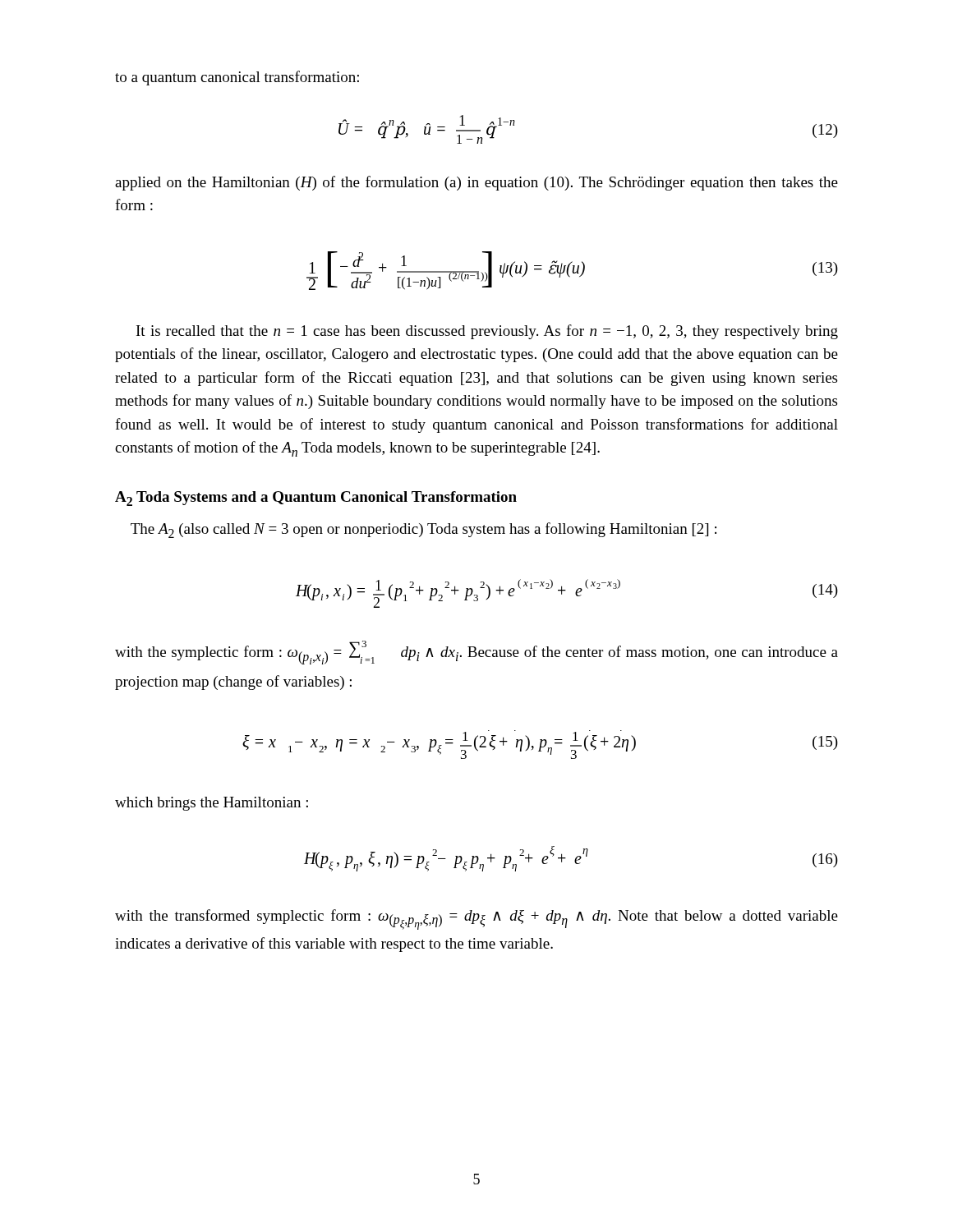Find the section header containing "A2 Toda Systems and a"
The width and height of the screenshot is (953, 1232).
pos(316,498)
